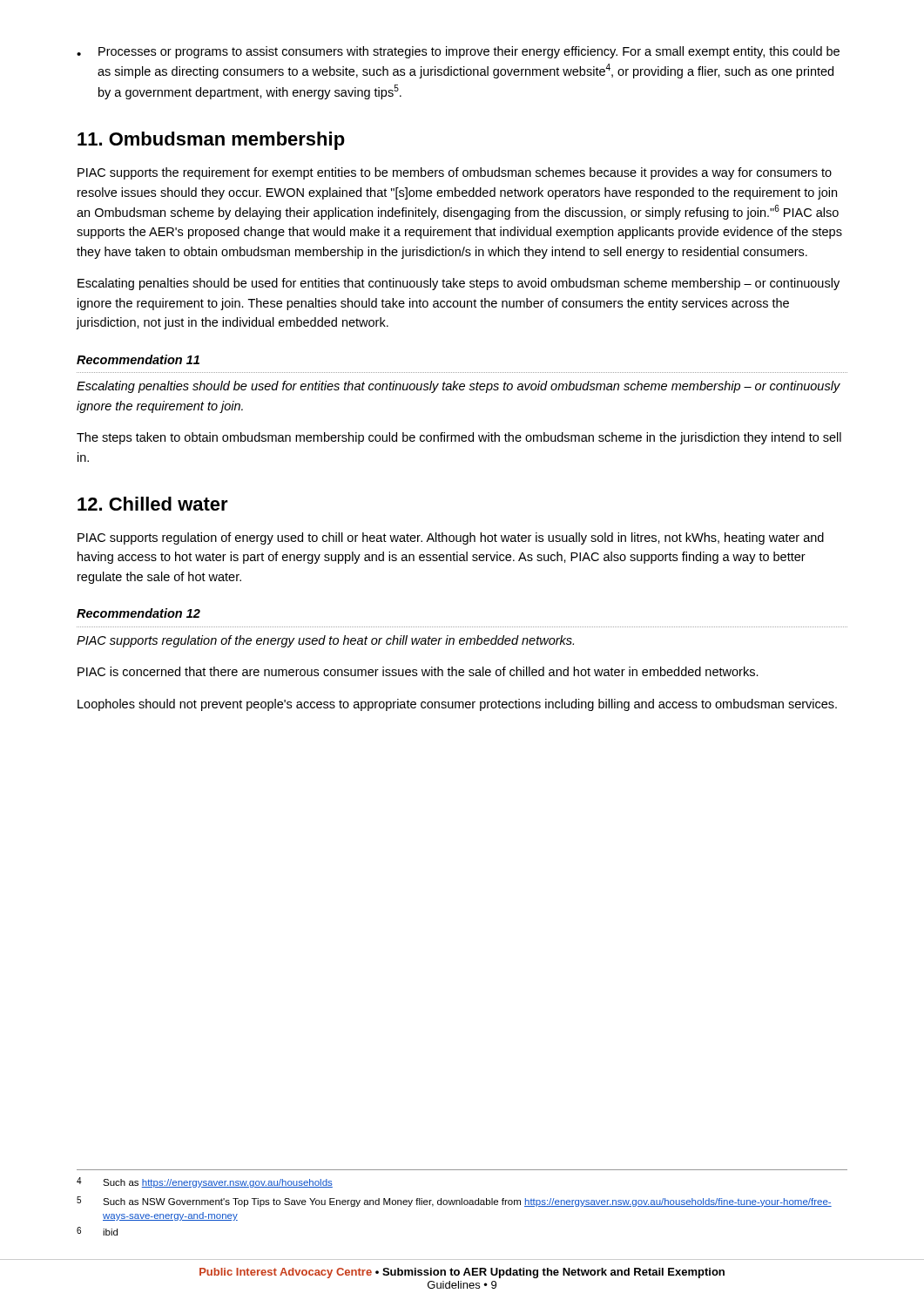Select the text block that says "PIAC is concerned that"
This screenshot has height=1307, width=924.
[x=462, y=672]
